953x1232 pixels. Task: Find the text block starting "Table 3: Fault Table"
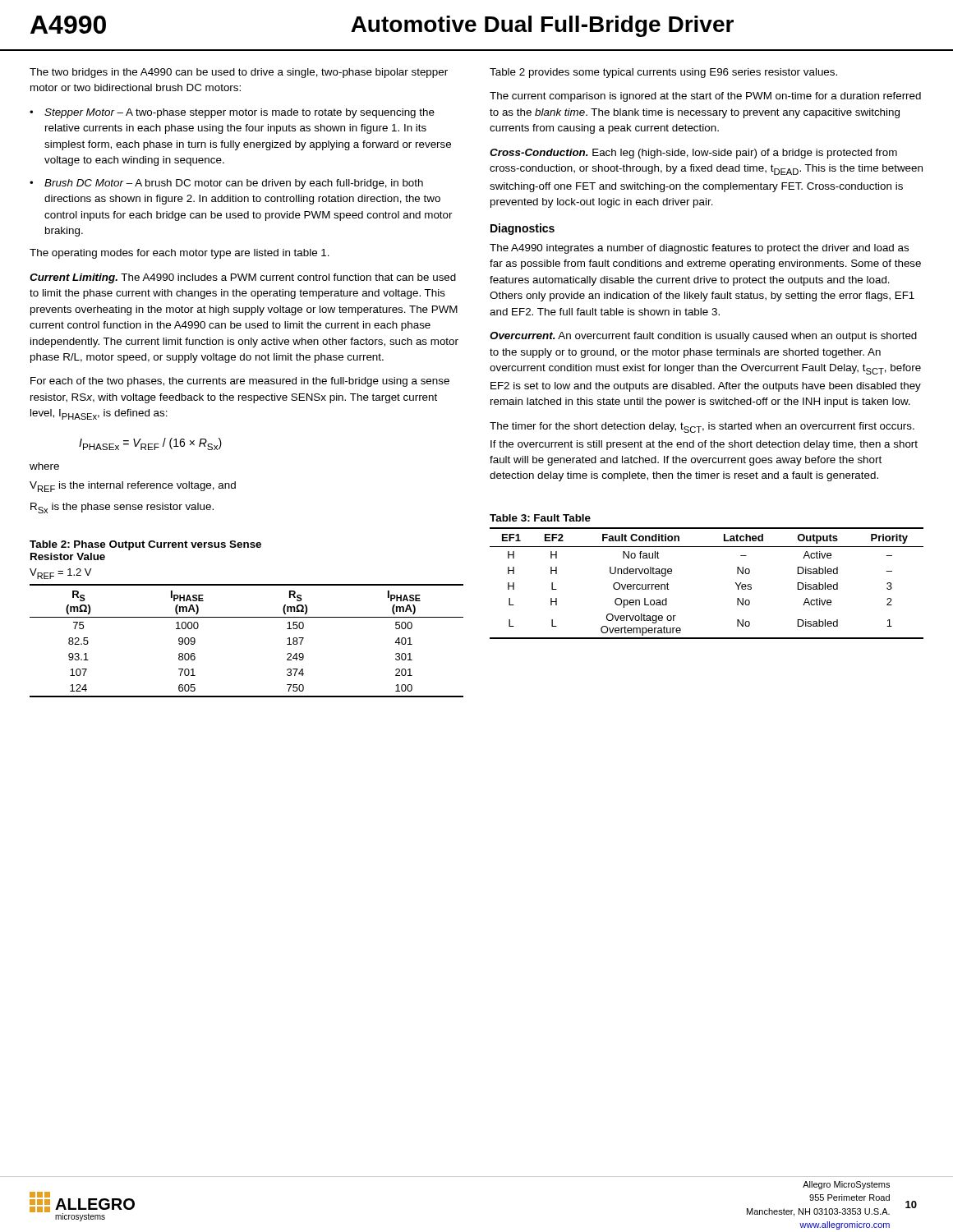pos(540,518)
